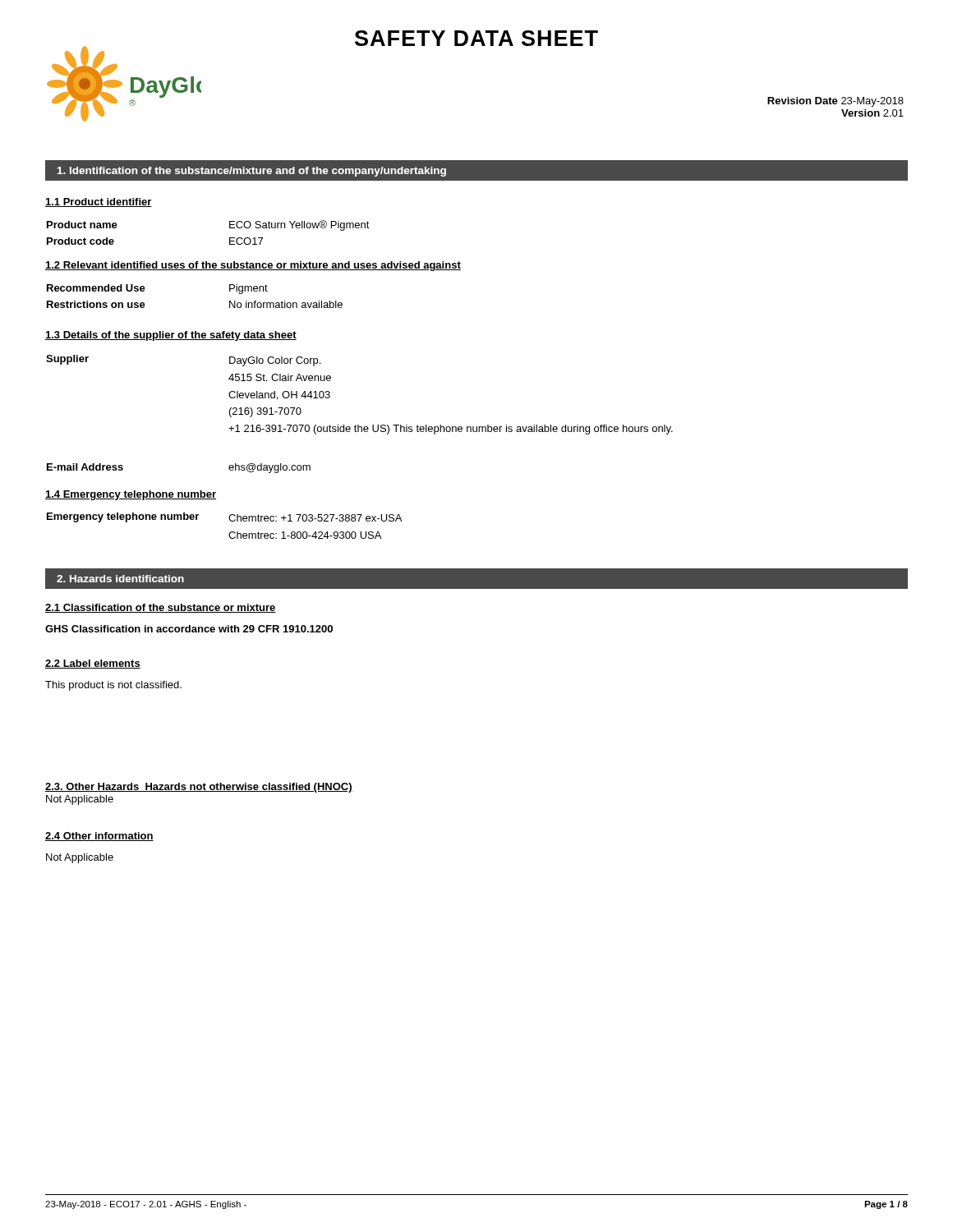Find the section header that reads "1. Identification of the substance/mixture and of"

coord(252,170)
